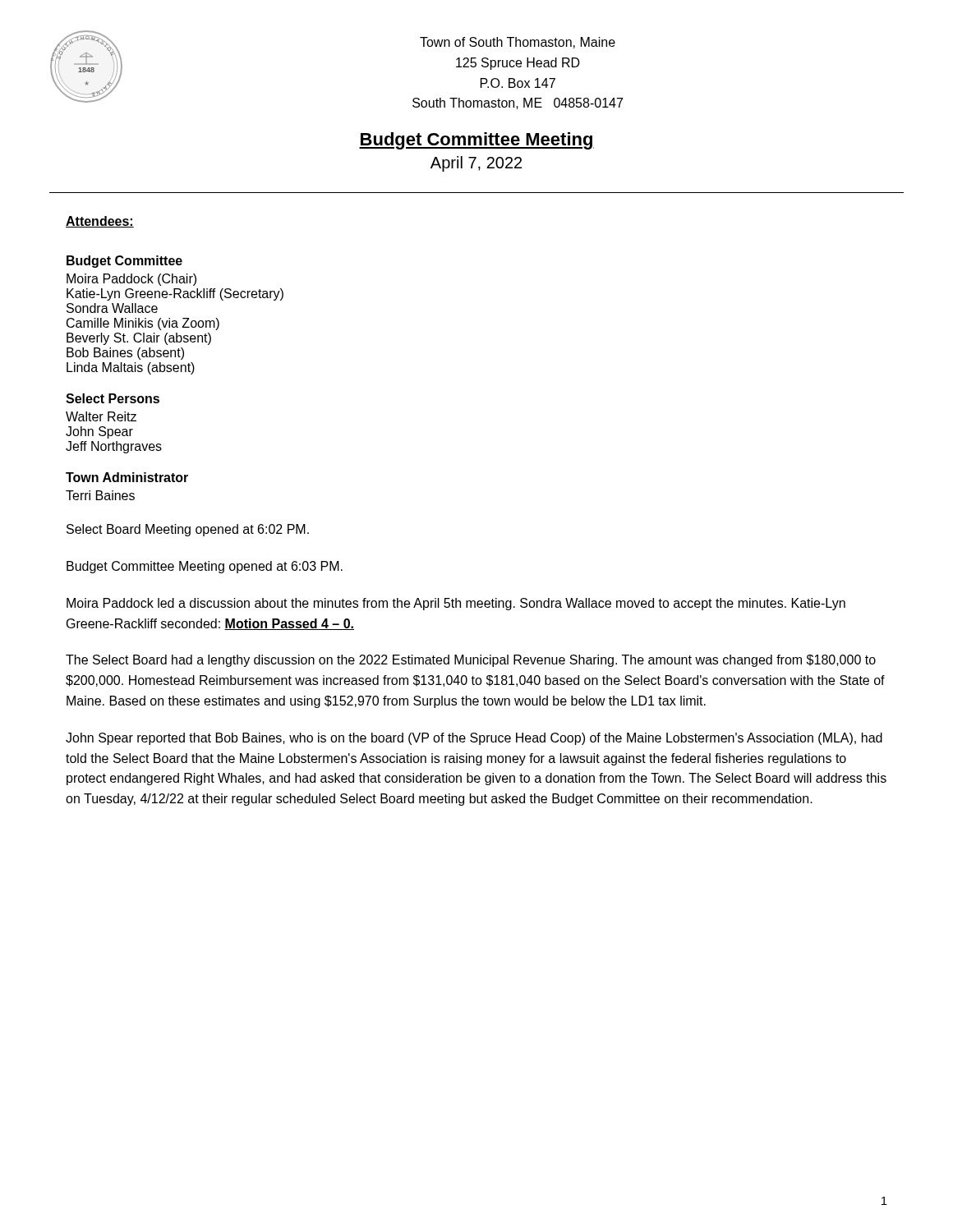Image resolution: width=953 pixels, height=1232 pixels.
Task: Locate the element starting "Budget Committee Meeting opened at"
Action: 205,566
